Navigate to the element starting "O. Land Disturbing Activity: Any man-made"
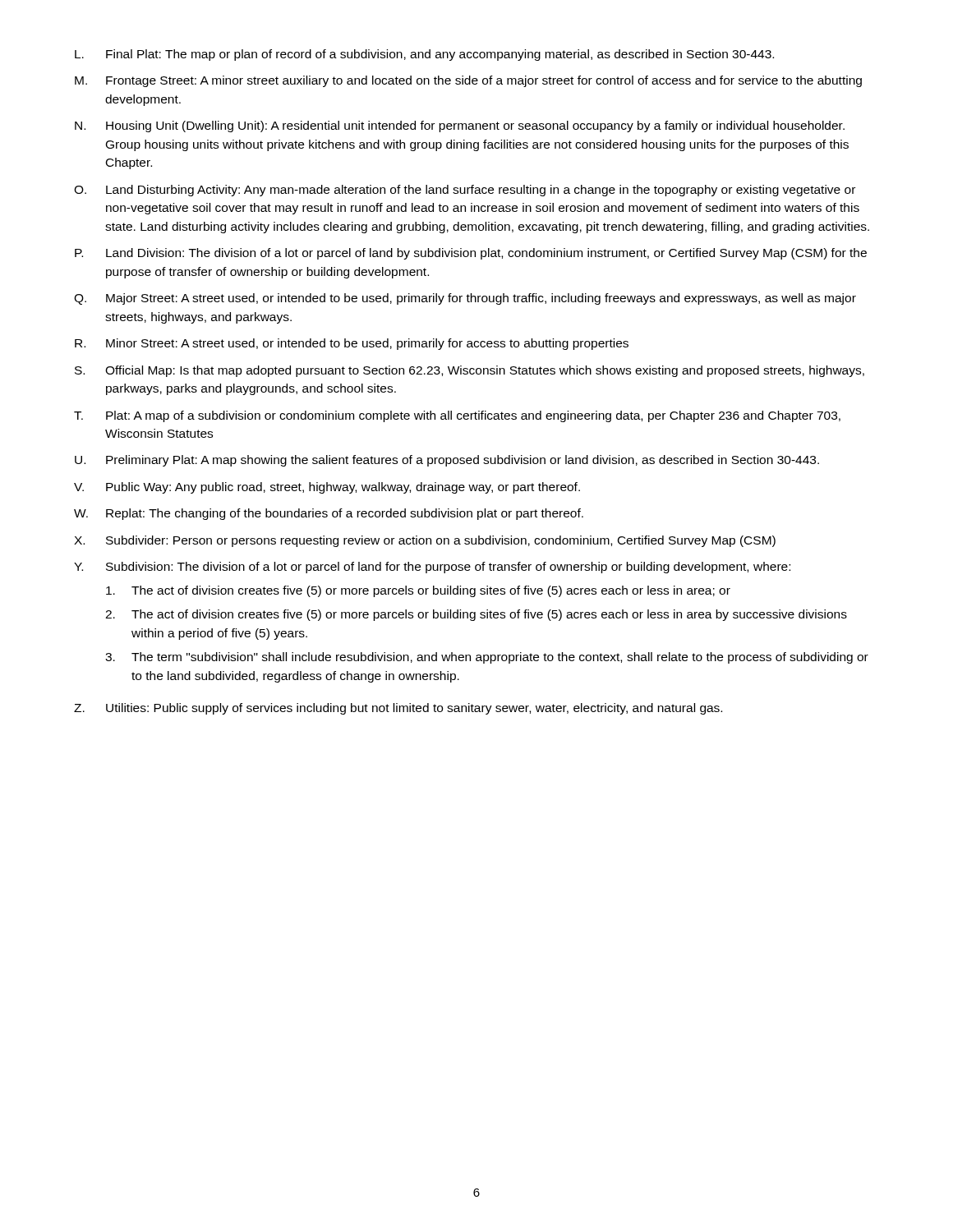Image resolution: width=953 pixels, height=1232 pixels. (472, 208)
